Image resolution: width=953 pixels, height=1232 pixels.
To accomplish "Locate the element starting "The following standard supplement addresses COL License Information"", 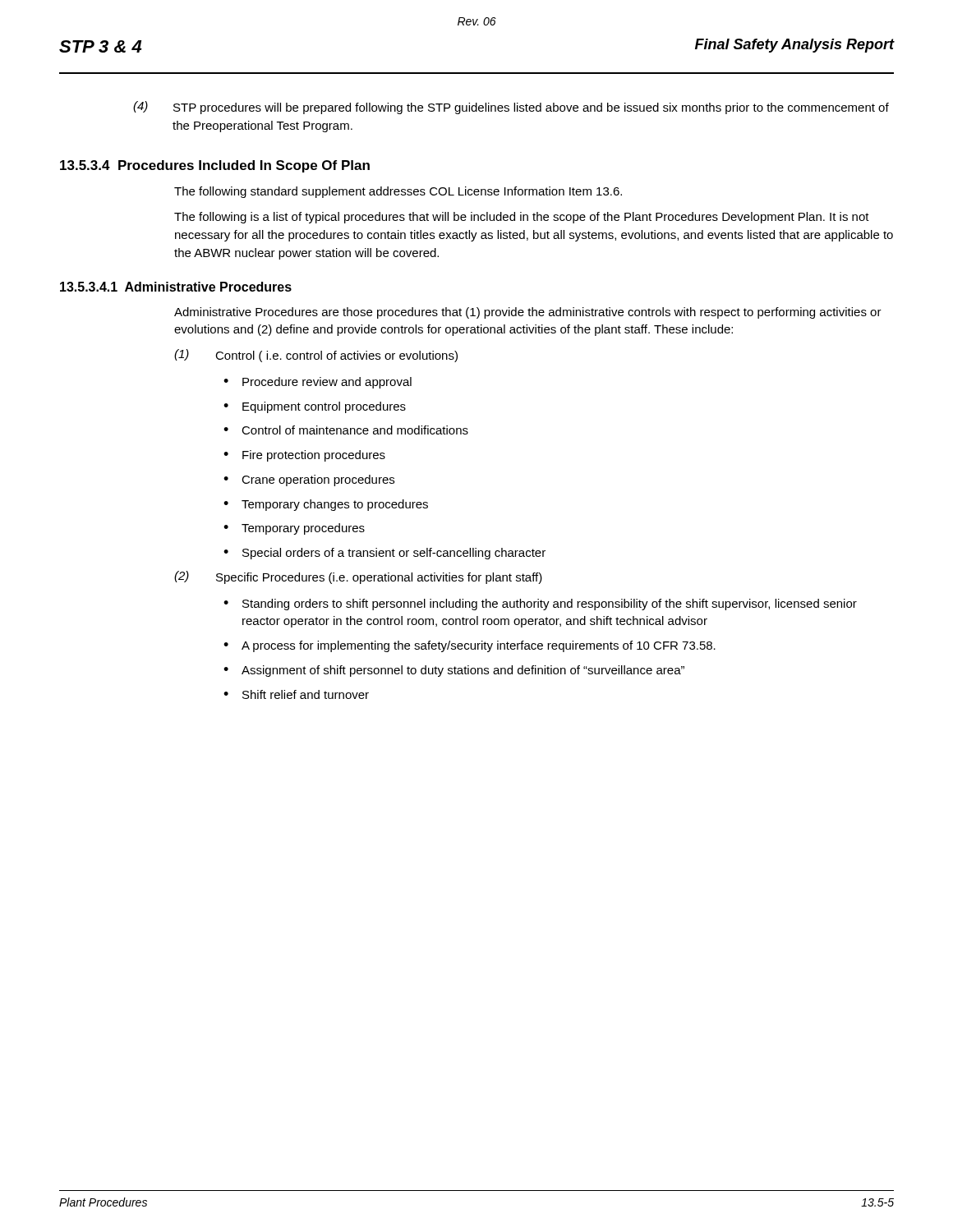I will (399, 191).
